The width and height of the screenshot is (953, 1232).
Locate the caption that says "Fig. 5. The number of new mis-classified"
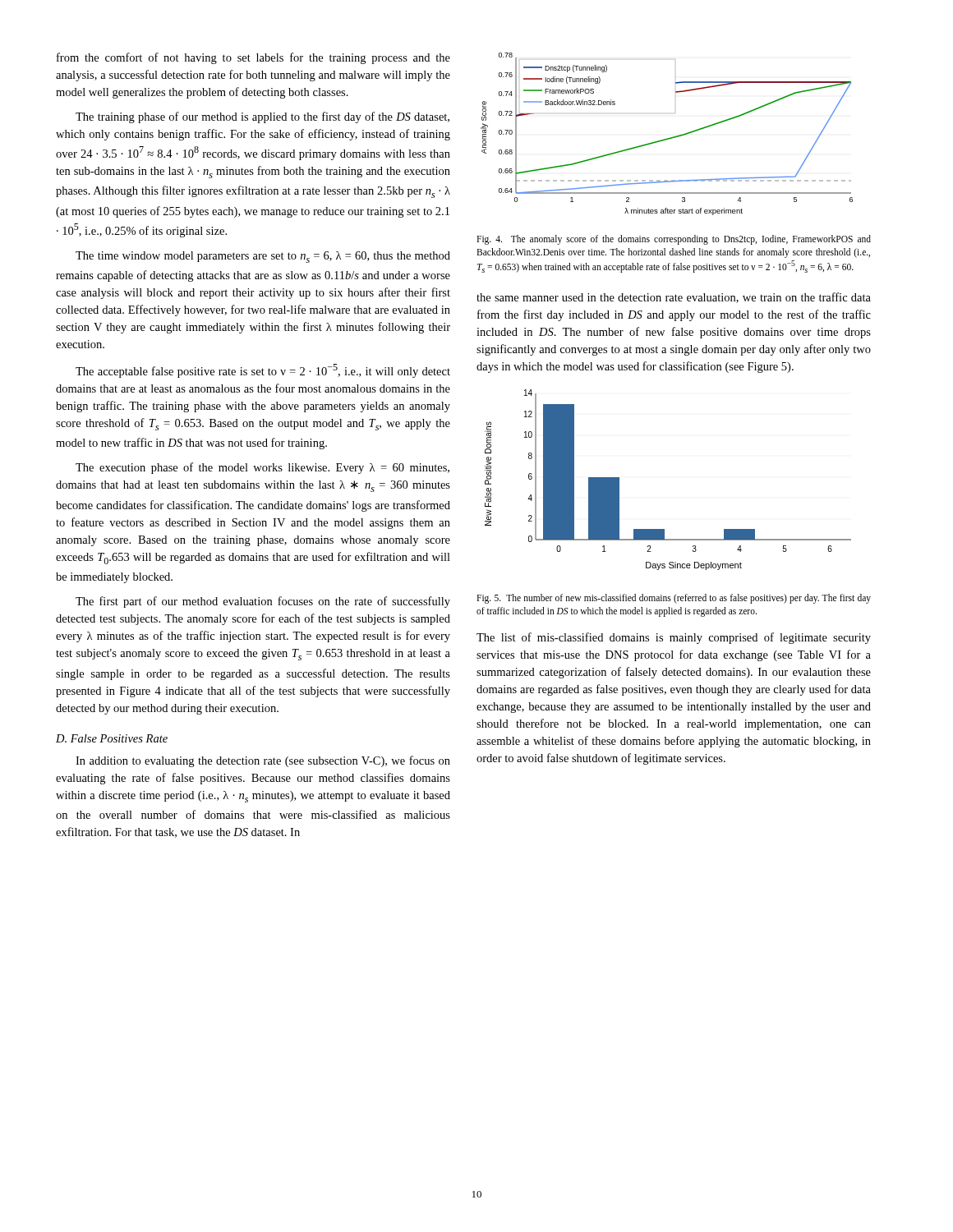click(674, 604)
